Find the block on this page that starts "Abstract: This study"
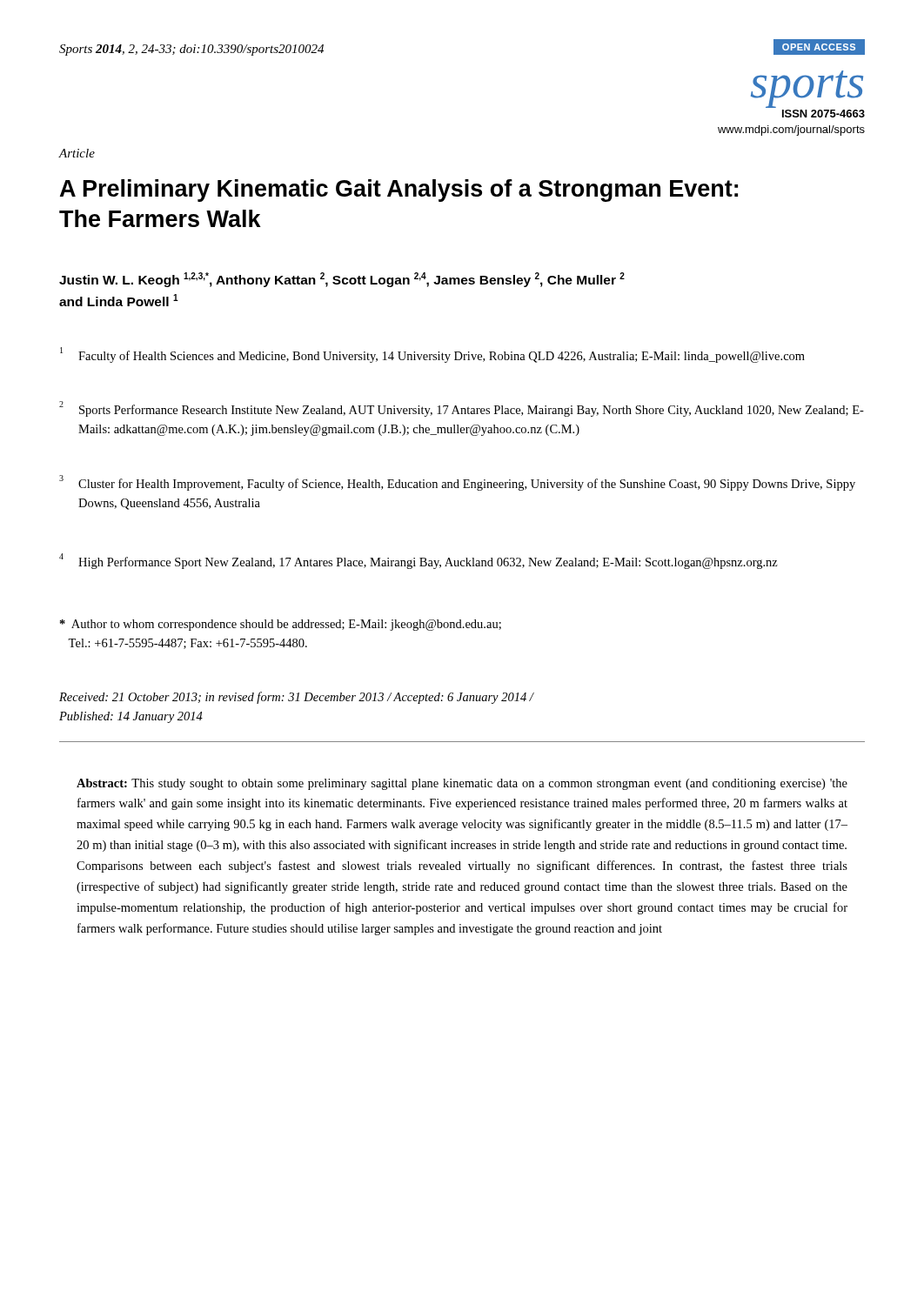The width and height of the screenshot is (924, 1305). [462, 856]
